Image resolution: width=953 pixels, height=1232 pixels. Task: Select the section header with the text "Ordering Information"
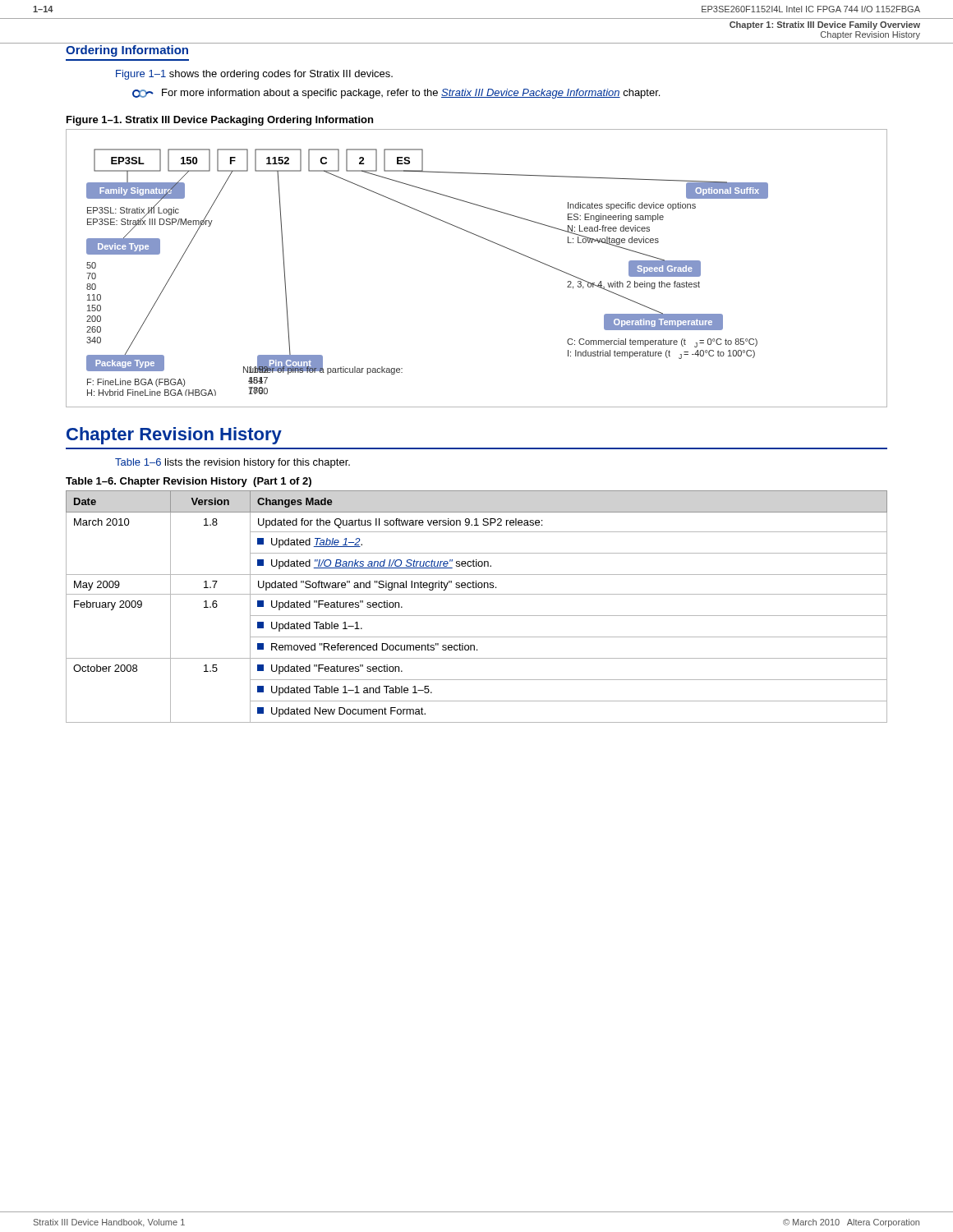coord(127,50)
